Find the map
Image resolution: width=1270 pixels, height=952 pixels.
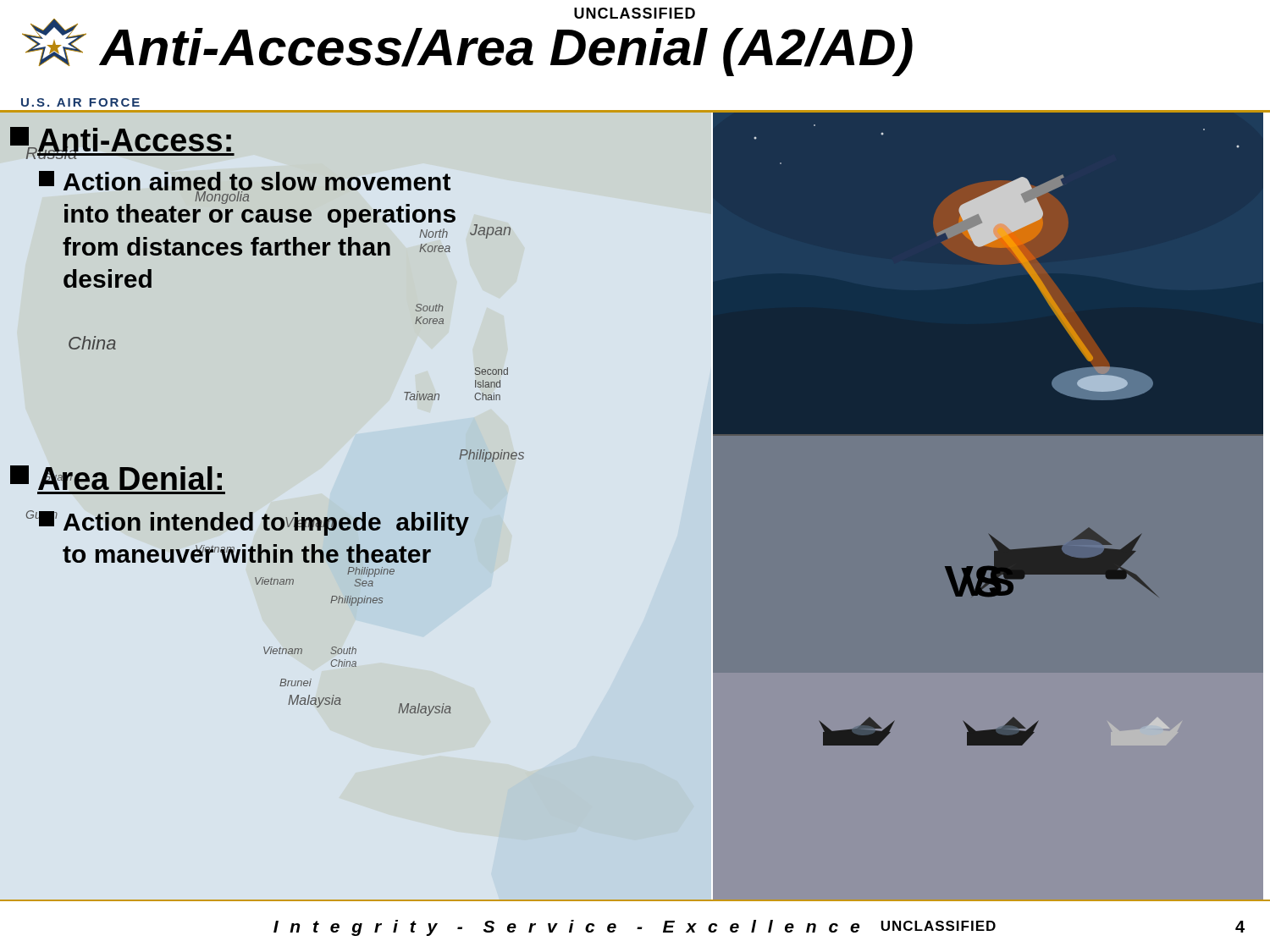pyautogui.click(x=356, y=506)
